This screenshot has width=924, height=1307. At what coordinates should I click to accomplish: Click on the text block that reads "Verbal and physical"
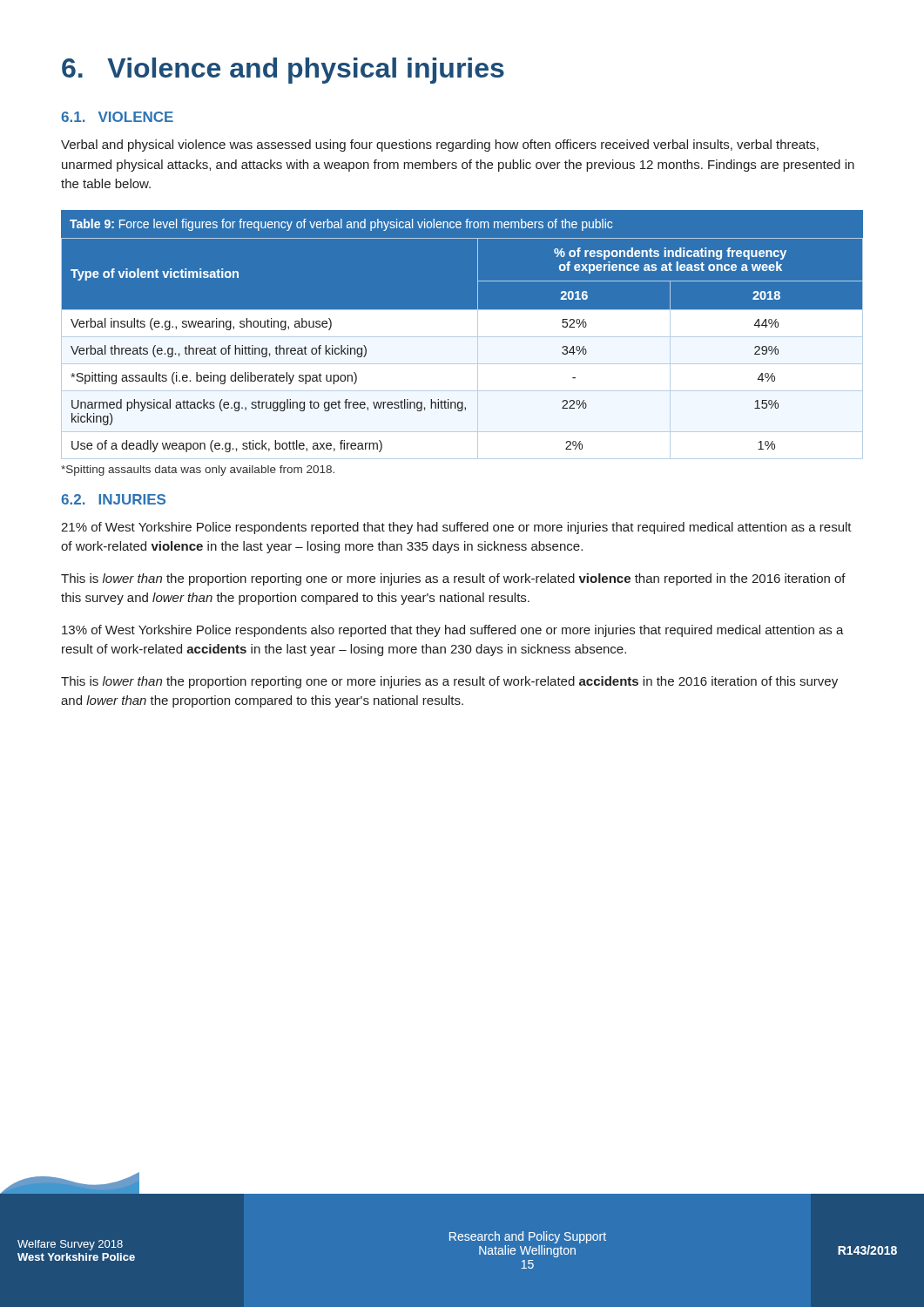click(x=458, y=164)
